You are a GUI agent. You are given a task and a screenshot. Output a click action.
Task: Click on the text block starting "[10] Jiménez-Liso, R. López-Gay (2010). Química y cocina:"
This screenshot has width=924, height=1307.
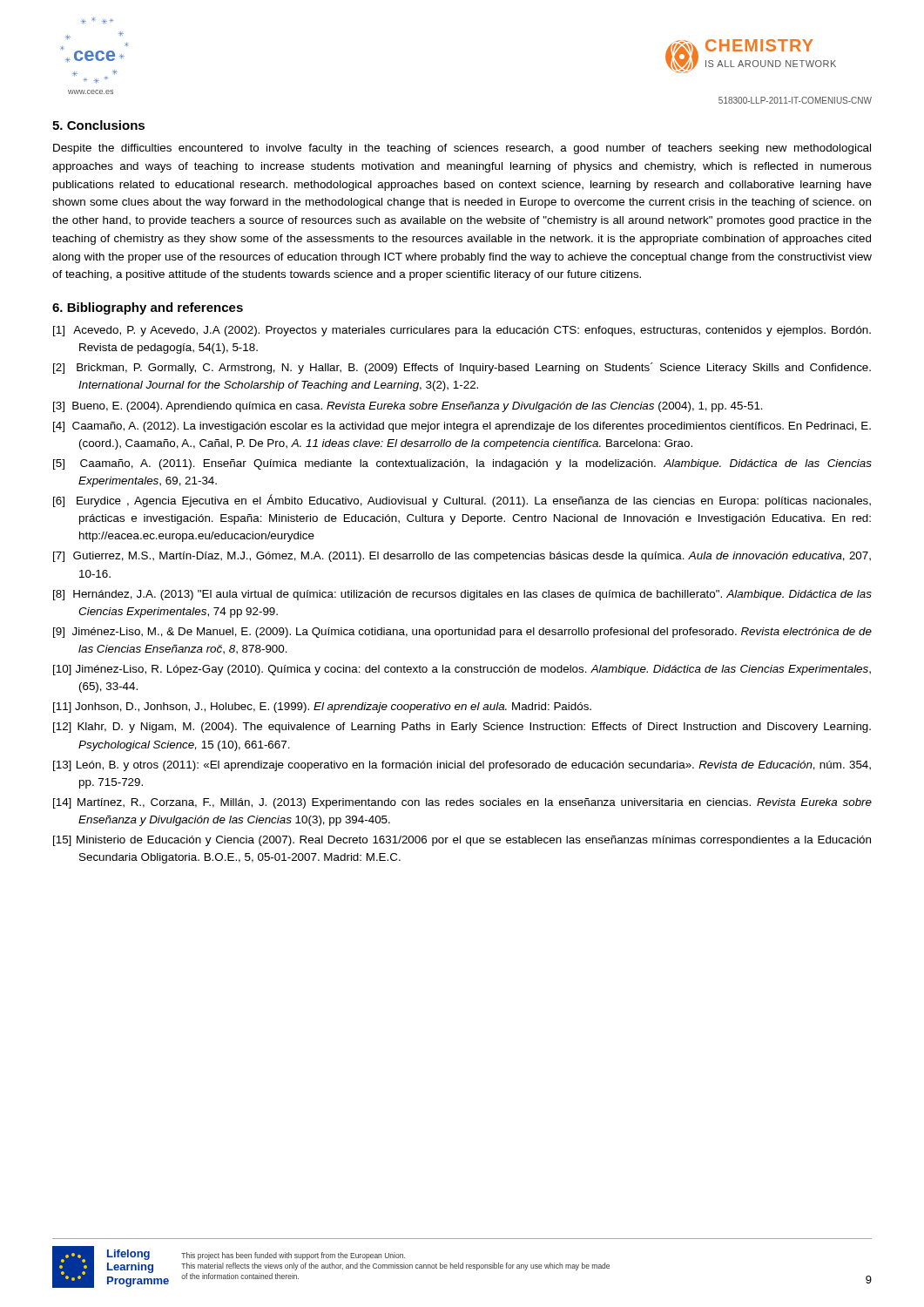click(x=462, y=678)
